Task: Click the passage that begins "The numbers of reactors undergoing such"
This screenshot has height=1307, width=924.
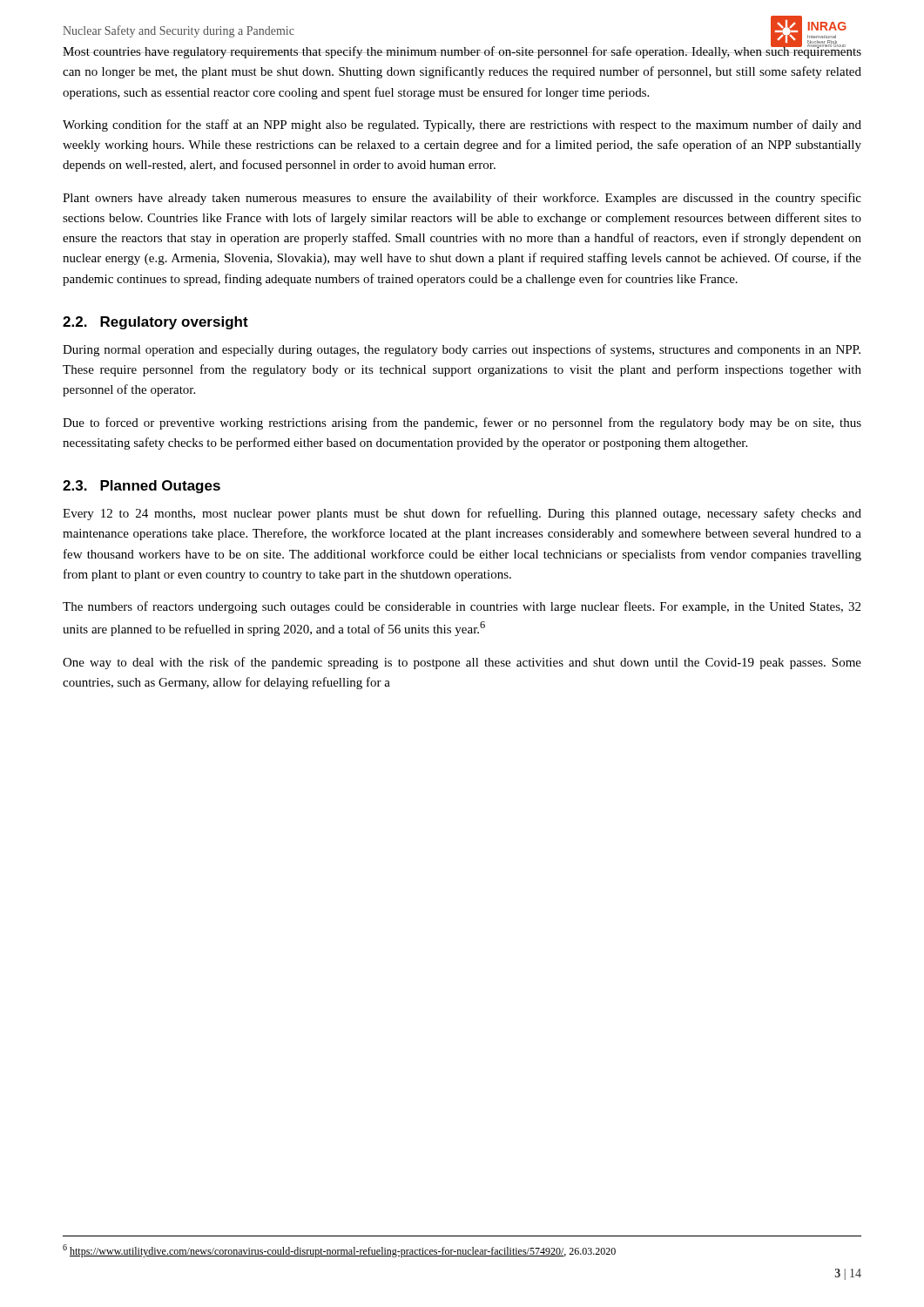Action: [462, 618]
